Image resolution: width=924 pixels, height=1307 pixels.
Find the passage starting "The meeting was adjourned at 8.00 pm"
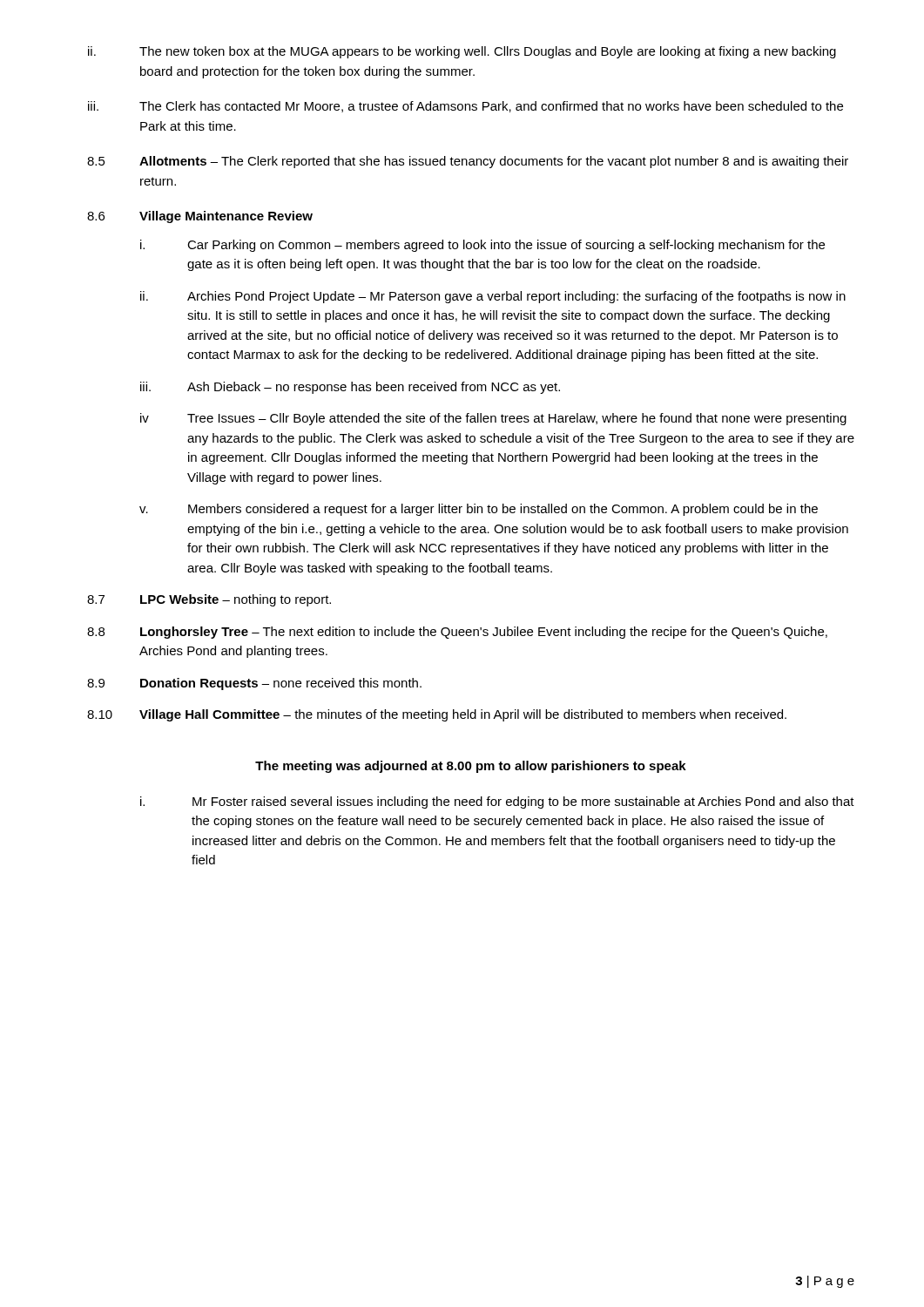(471, 765)
